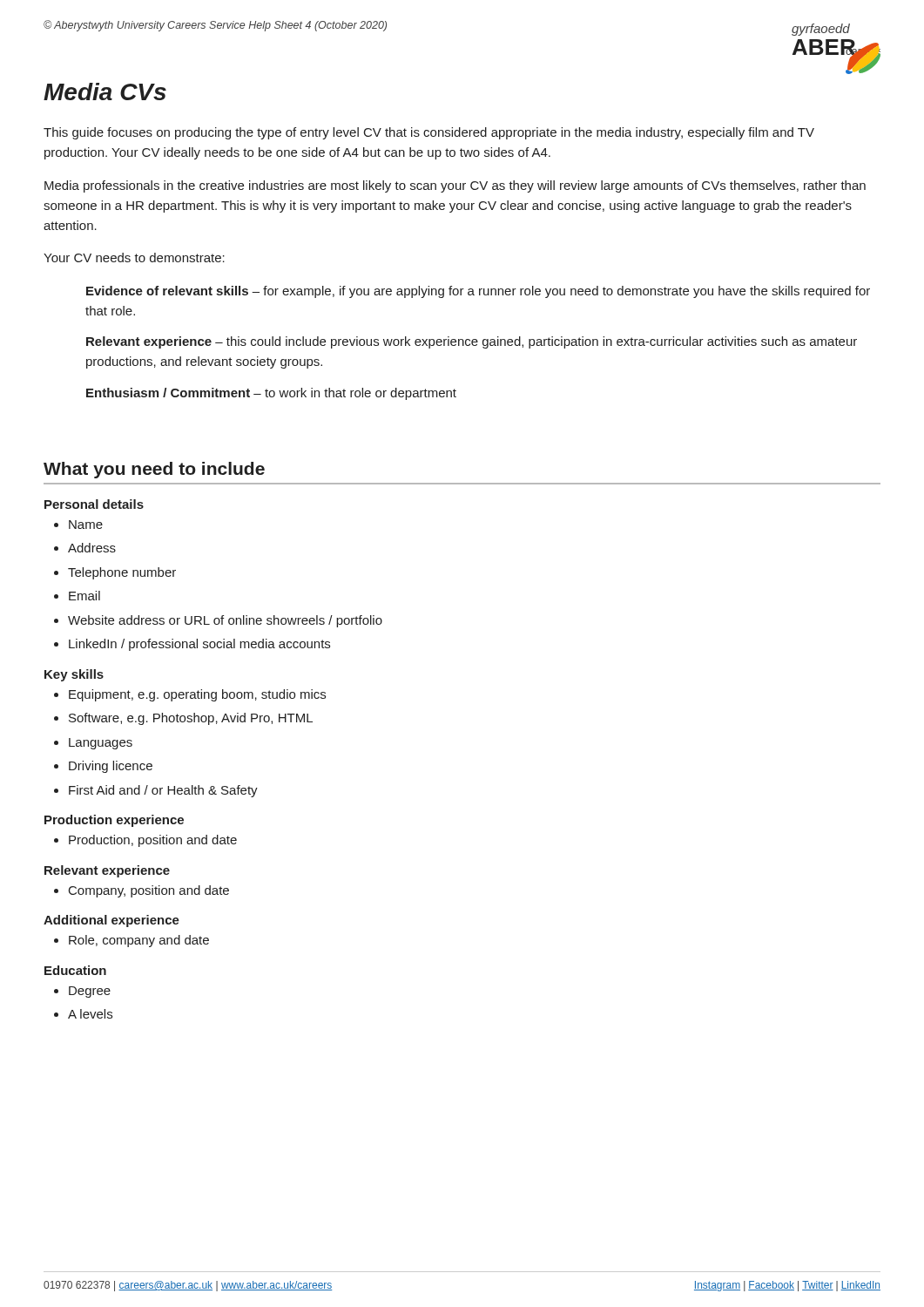Find the list item that says "Equipment, e.g. operating boom, studio mics"

(x=197, y=694)
